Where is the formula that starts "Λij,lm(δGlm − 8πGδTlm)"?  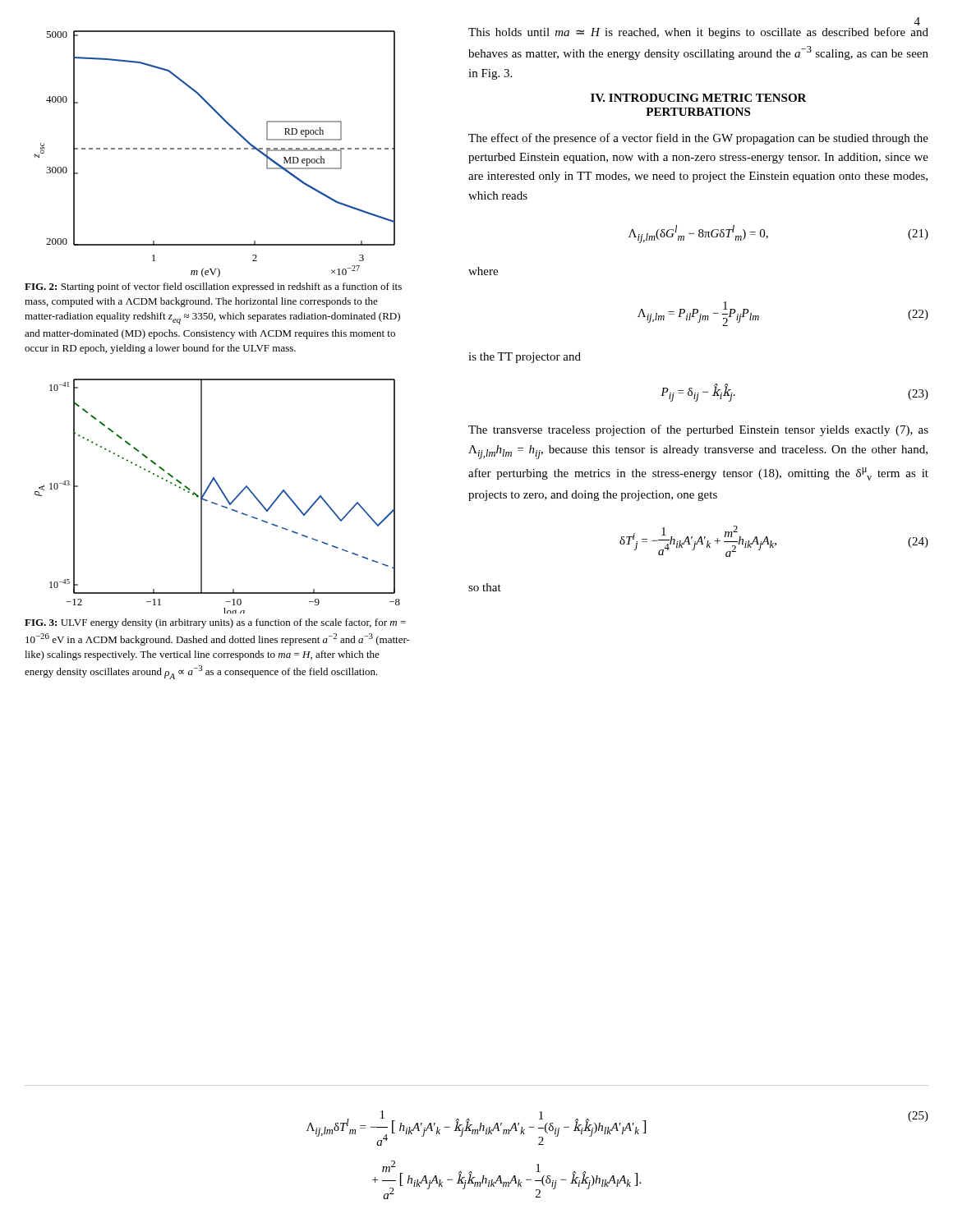(x=698, y=233)
